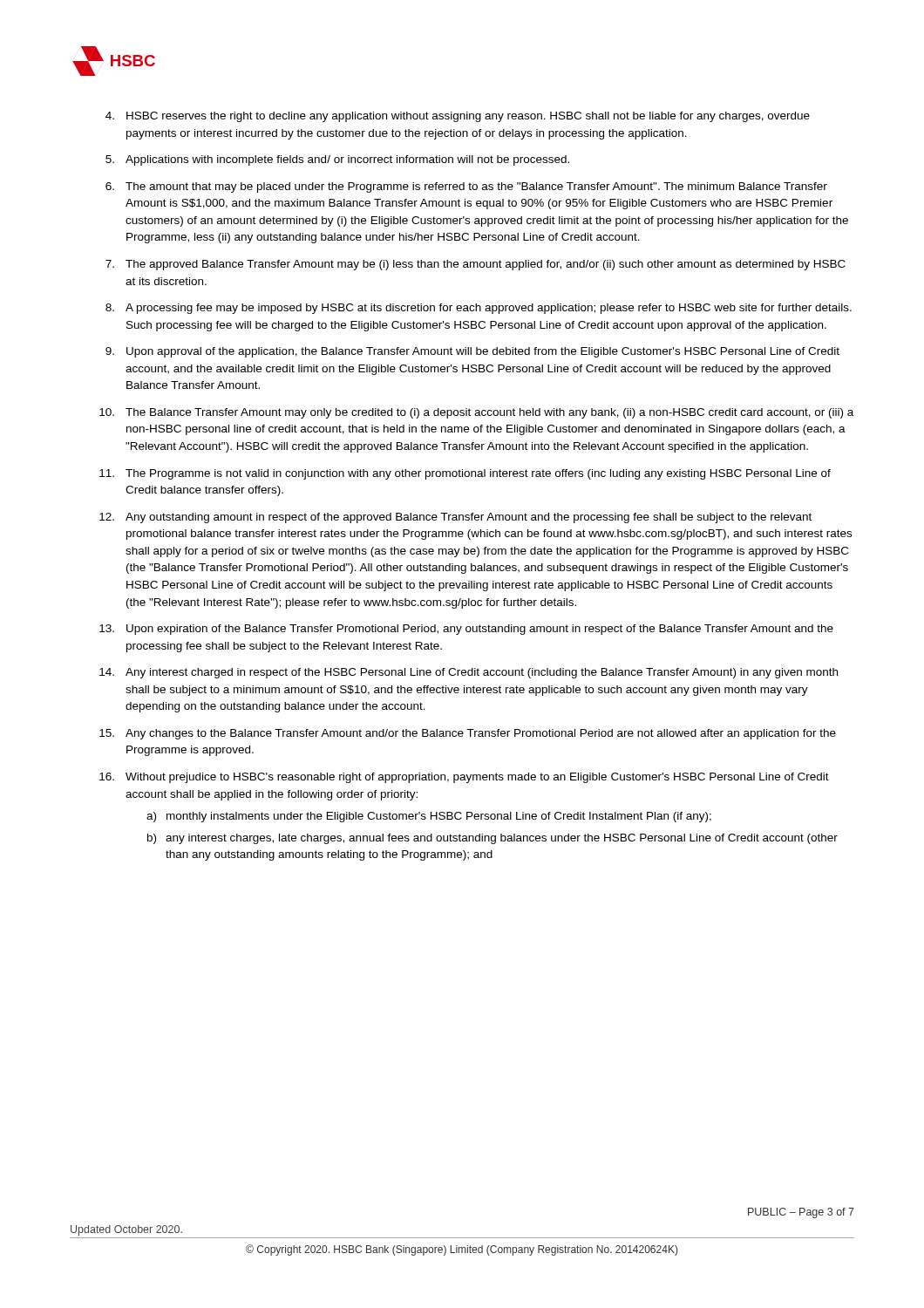The height and width of the screenshot is (1308, 924).
Task: Find the text starting "12. Any outstanding amount in"
Action: click(x=462, y=559)
